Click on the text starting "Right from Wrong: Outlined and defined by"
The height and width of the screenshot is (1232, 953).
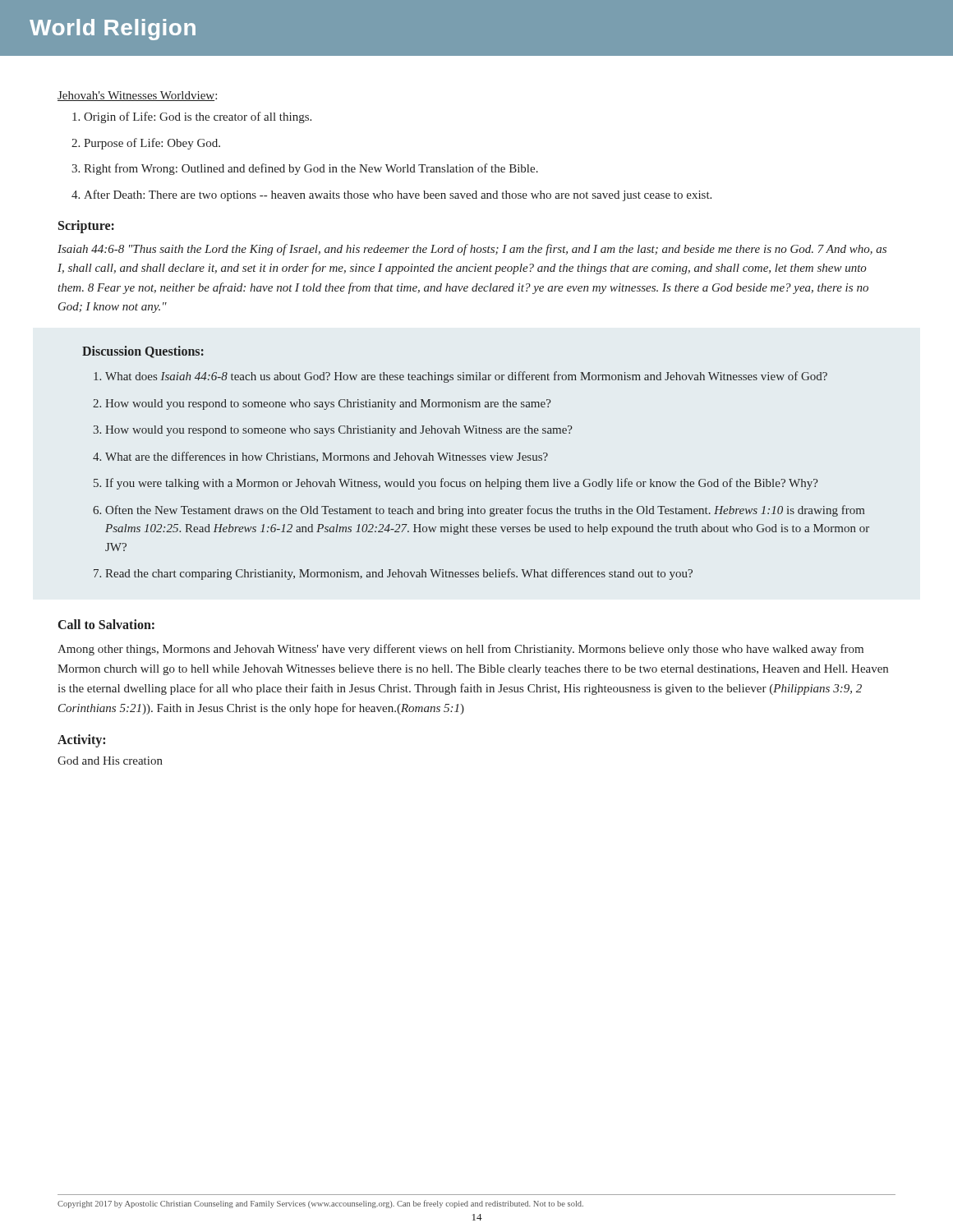pos(476,169)
